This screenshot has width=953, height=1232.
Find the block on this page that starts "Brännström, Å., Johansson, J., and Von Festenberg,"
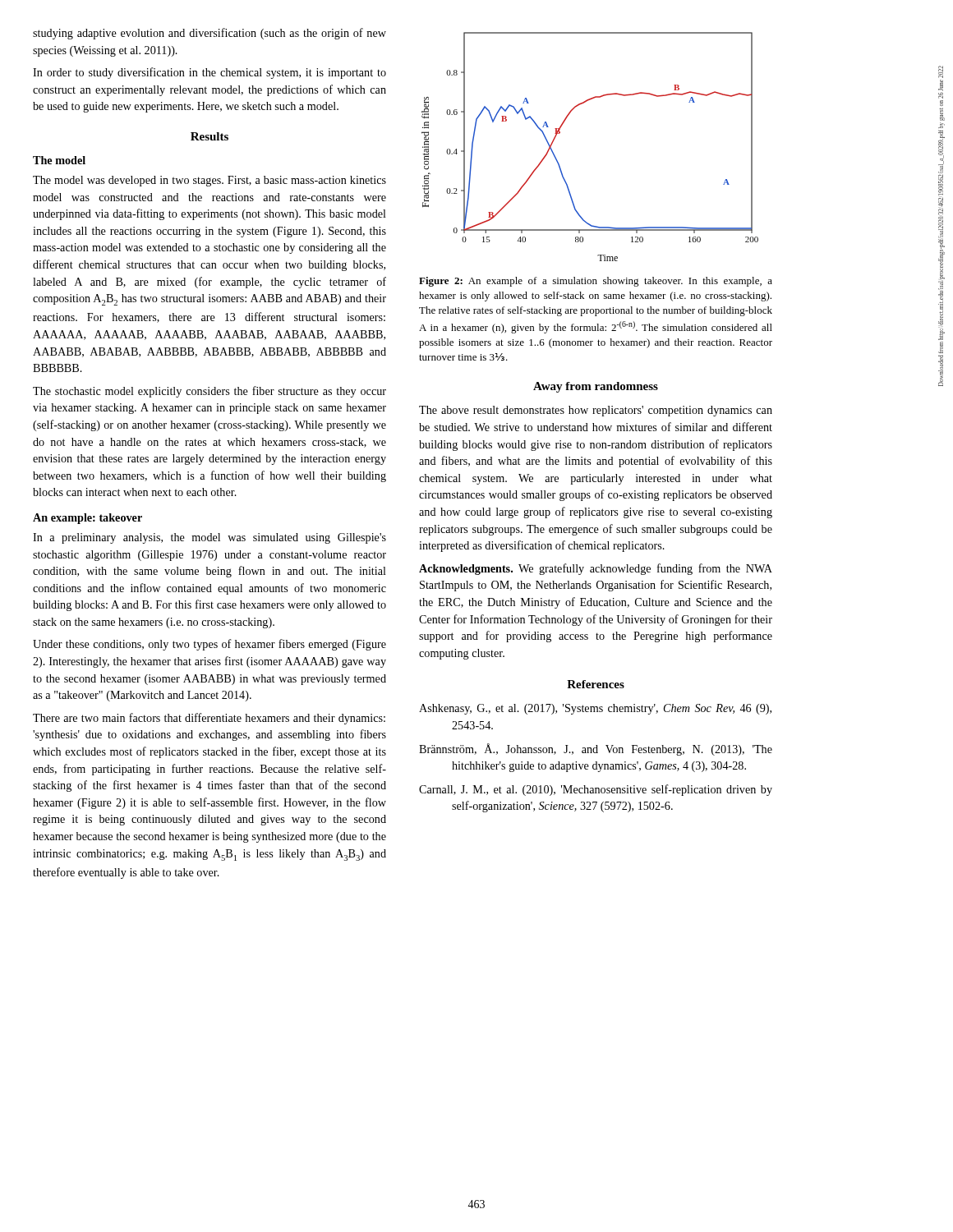(x=596, y=757)
